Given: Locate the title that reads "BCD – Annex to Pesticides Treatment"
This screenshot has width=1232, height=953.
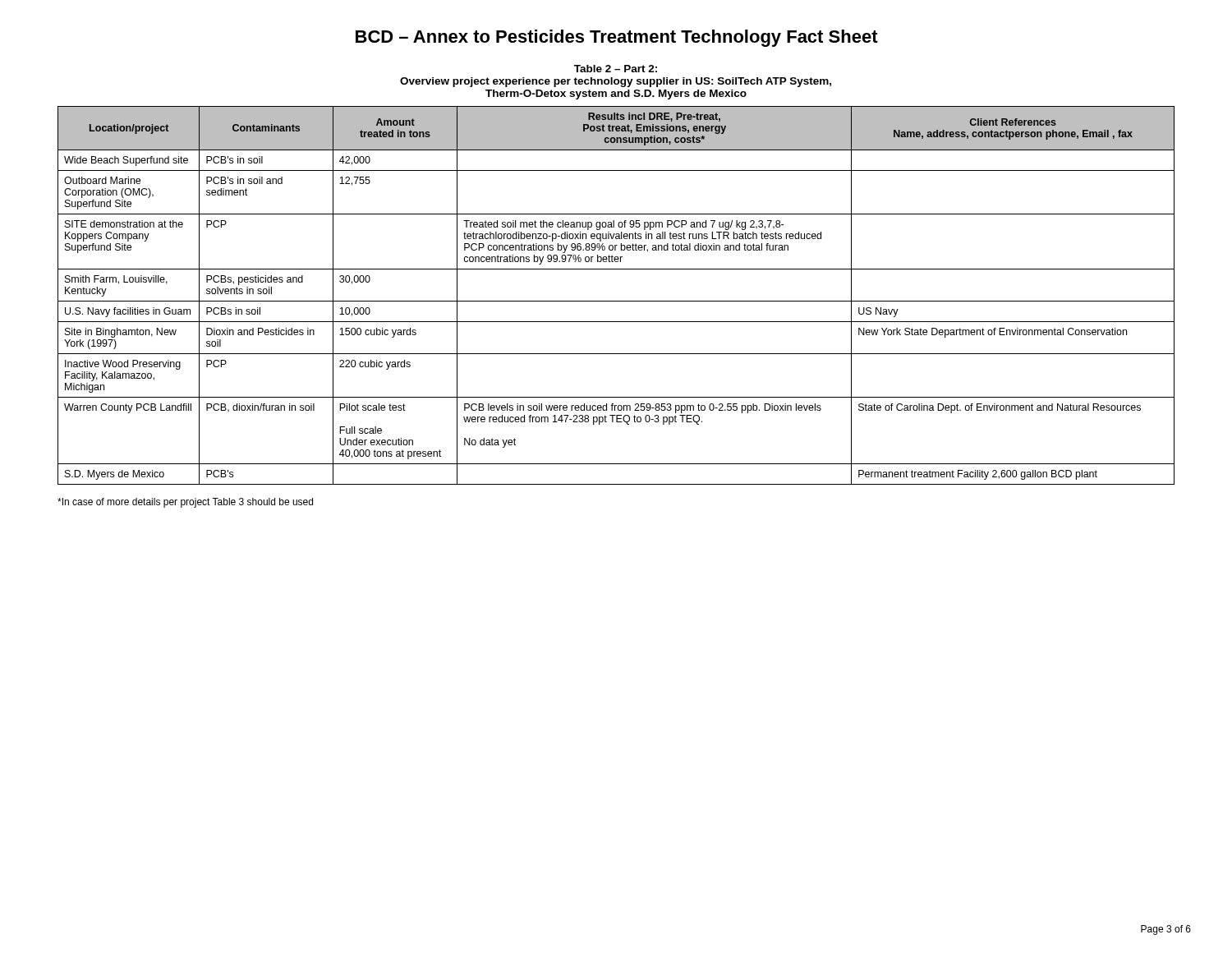Looking at the screenshot, I should tap(616, 37).
